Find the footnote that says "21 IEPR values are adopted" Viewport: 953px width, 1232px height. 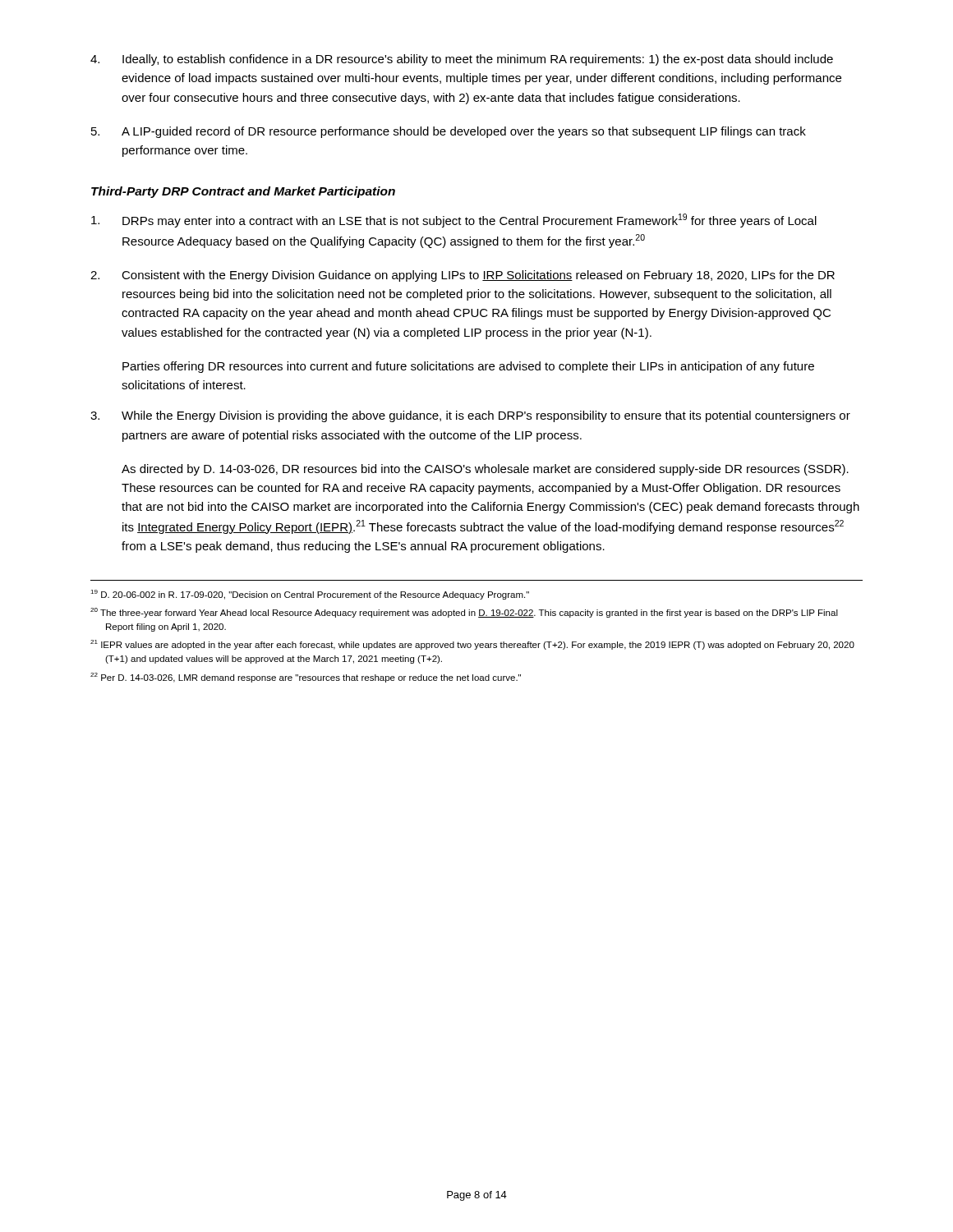click(472, 651)
